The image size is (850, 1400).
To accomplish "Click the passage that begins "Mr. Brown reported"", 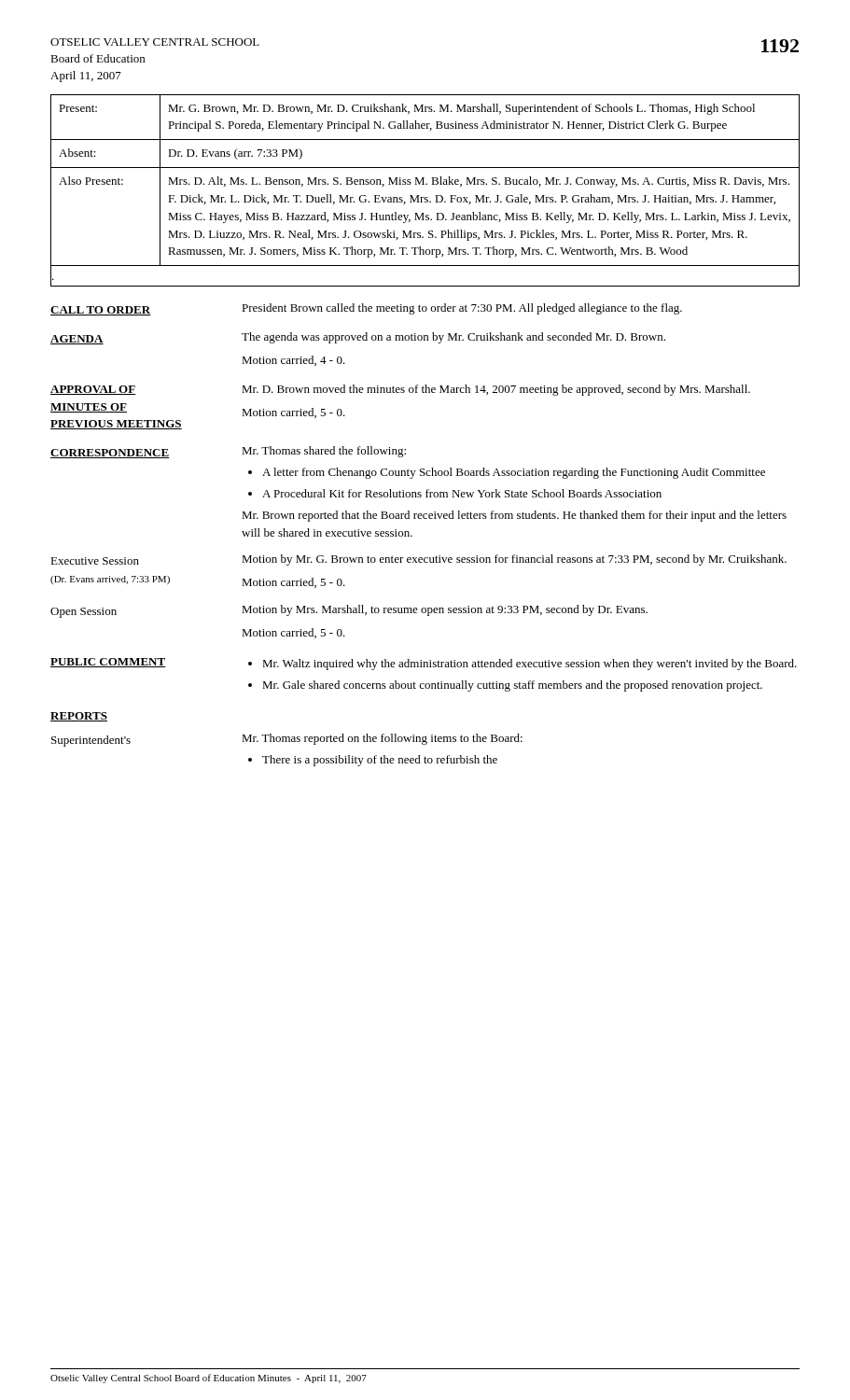I will [514, 523].
